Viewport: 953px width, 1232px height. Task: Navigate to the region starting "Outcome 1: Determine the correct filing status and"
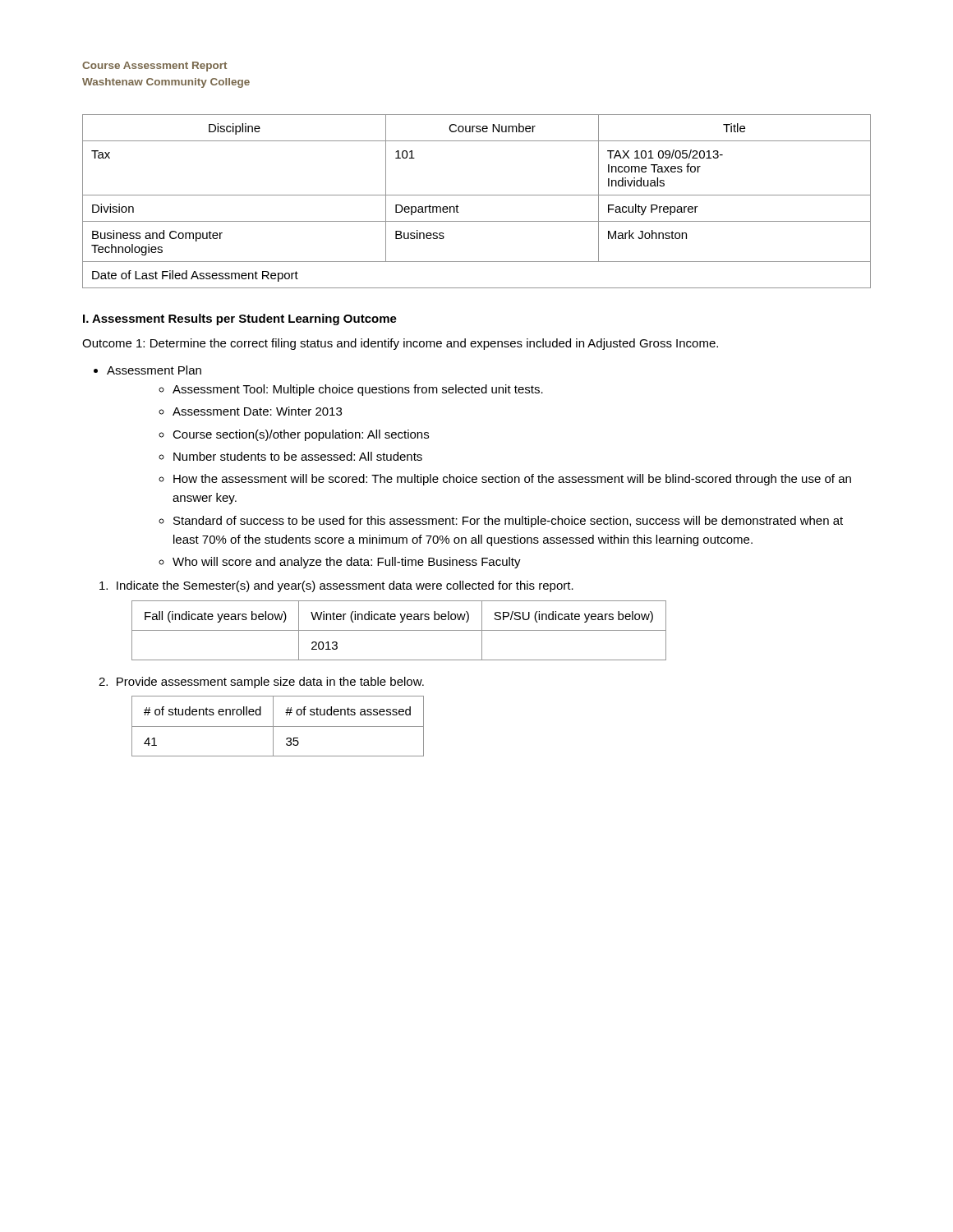[401, 342]
